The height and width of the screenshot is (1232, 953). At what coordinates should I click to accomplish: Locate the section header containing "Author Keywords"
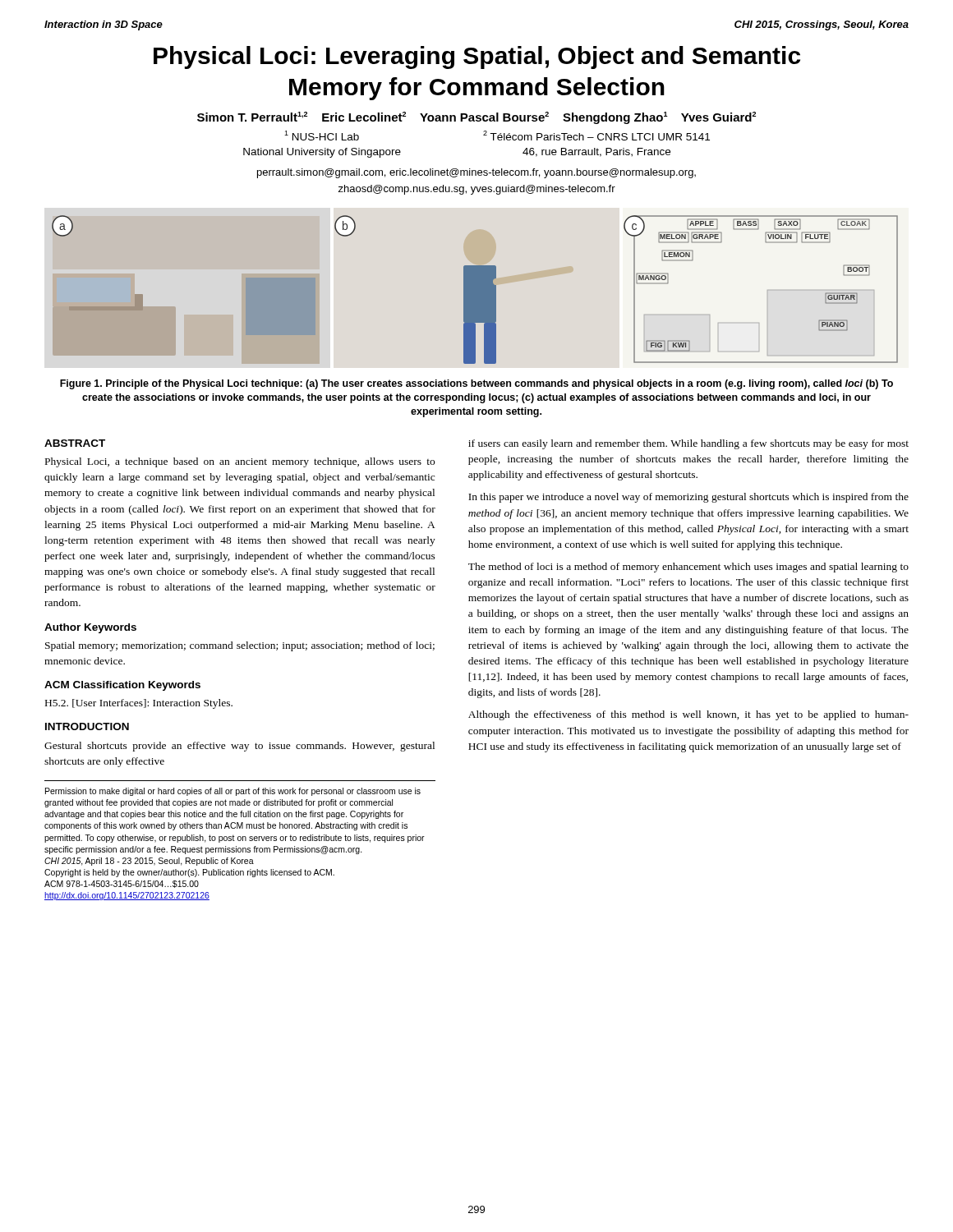coord(91,627)
